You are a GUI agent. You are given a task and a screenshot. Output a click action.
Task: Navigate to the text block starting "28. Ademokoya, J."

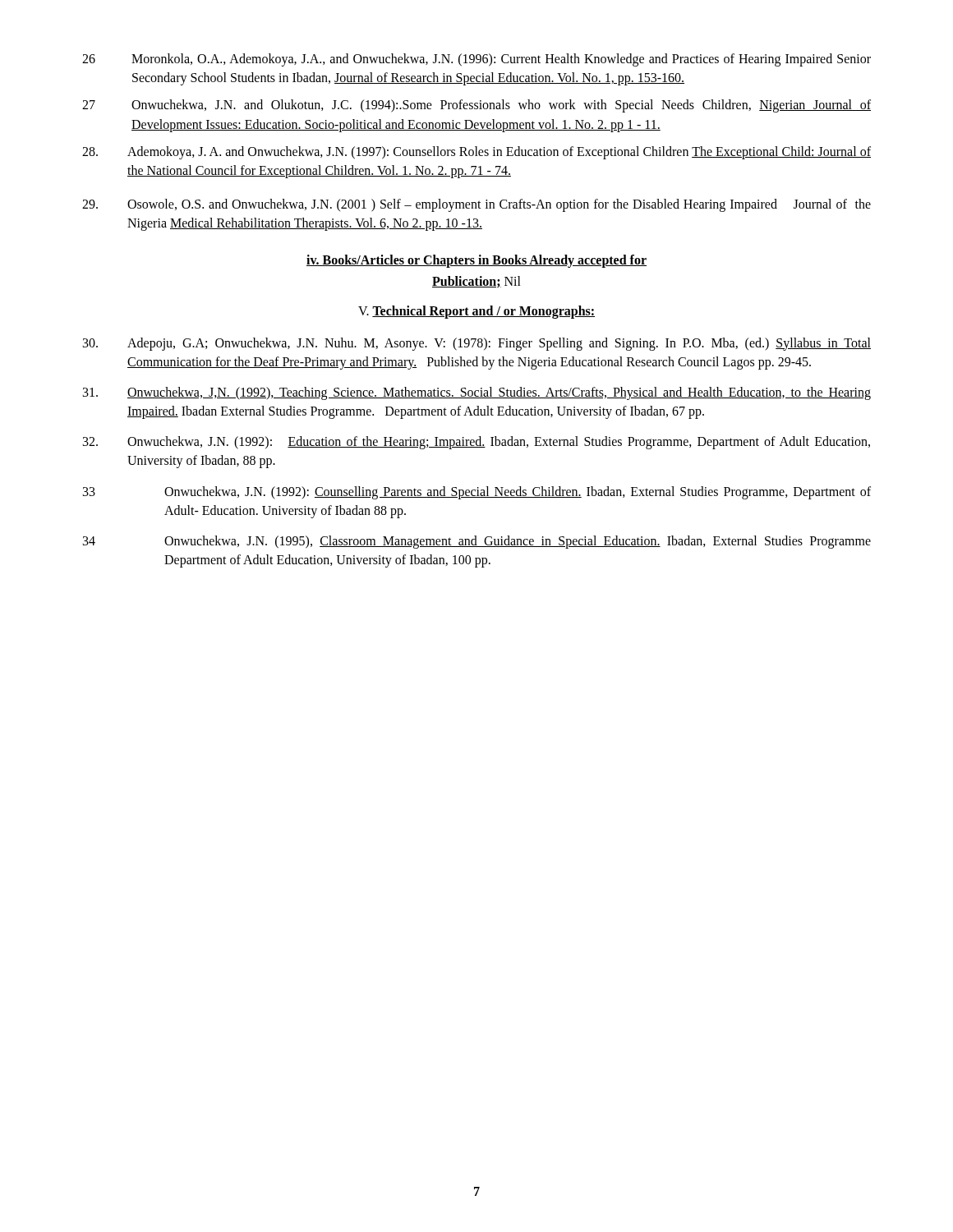click(x=476, y=161)
